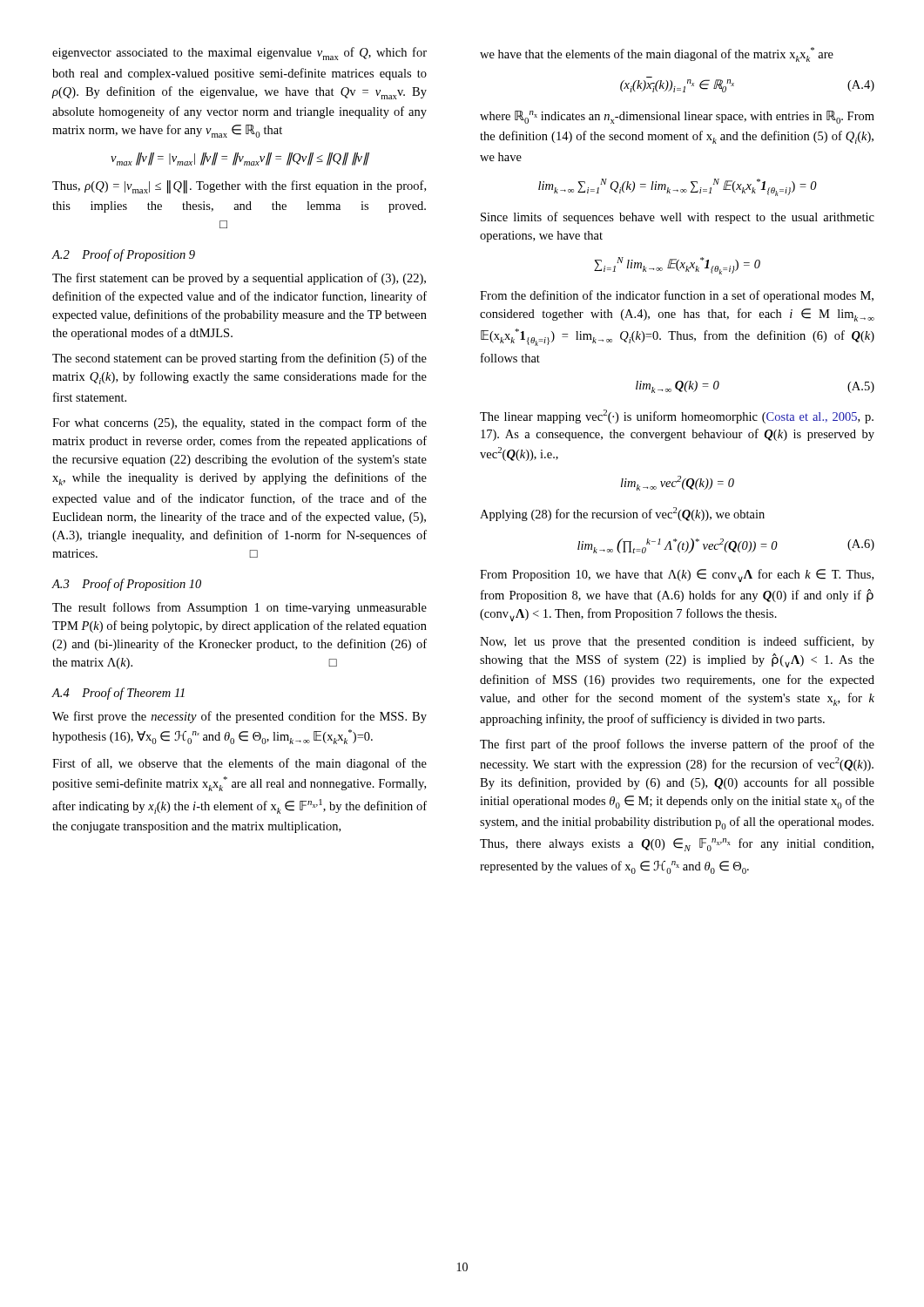The width and height of the screenshot is (924, 1307).
Task: Navigate to the text starting "Thus, ρ(Q) = |νmax| ≤ ‖Q‖. Together"
Action: tap(240, 205)
